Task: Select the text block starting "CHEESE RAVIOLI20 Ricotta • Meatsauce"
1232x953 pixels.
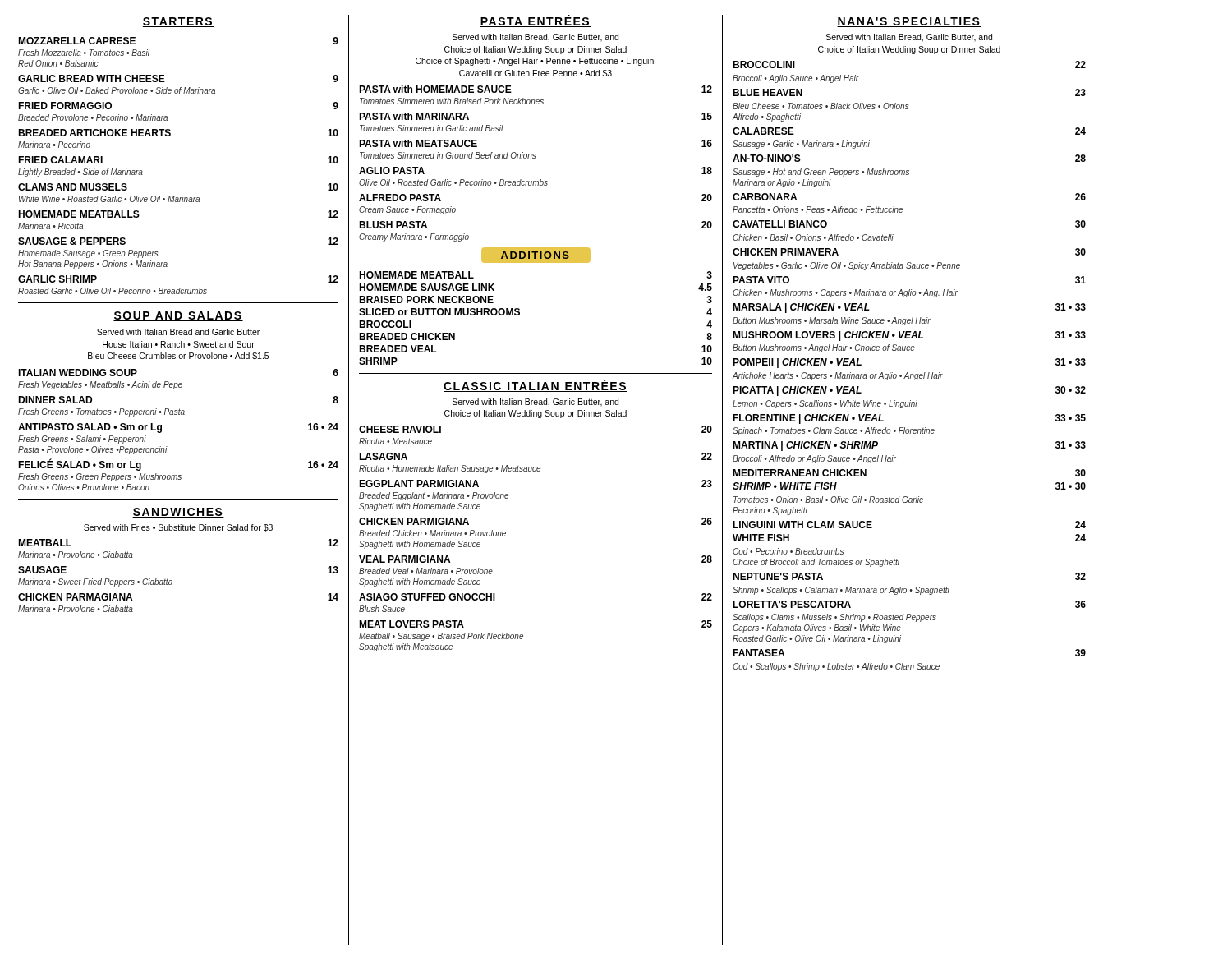Action: pos(396,429)
